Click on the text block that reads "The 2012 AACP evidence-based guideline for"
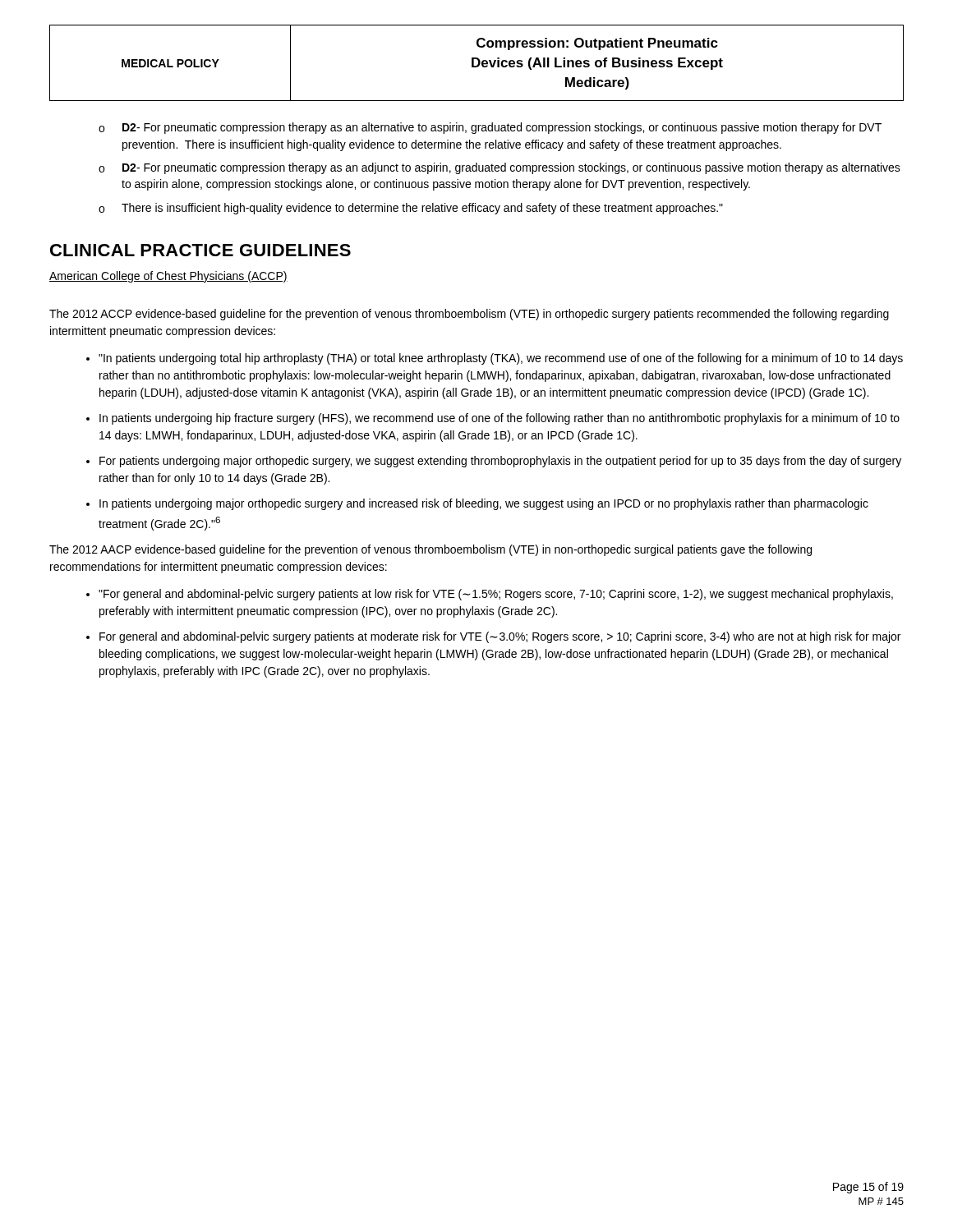Image resolution: width=953 pixels, height=1232 pixels. (431, 558)
